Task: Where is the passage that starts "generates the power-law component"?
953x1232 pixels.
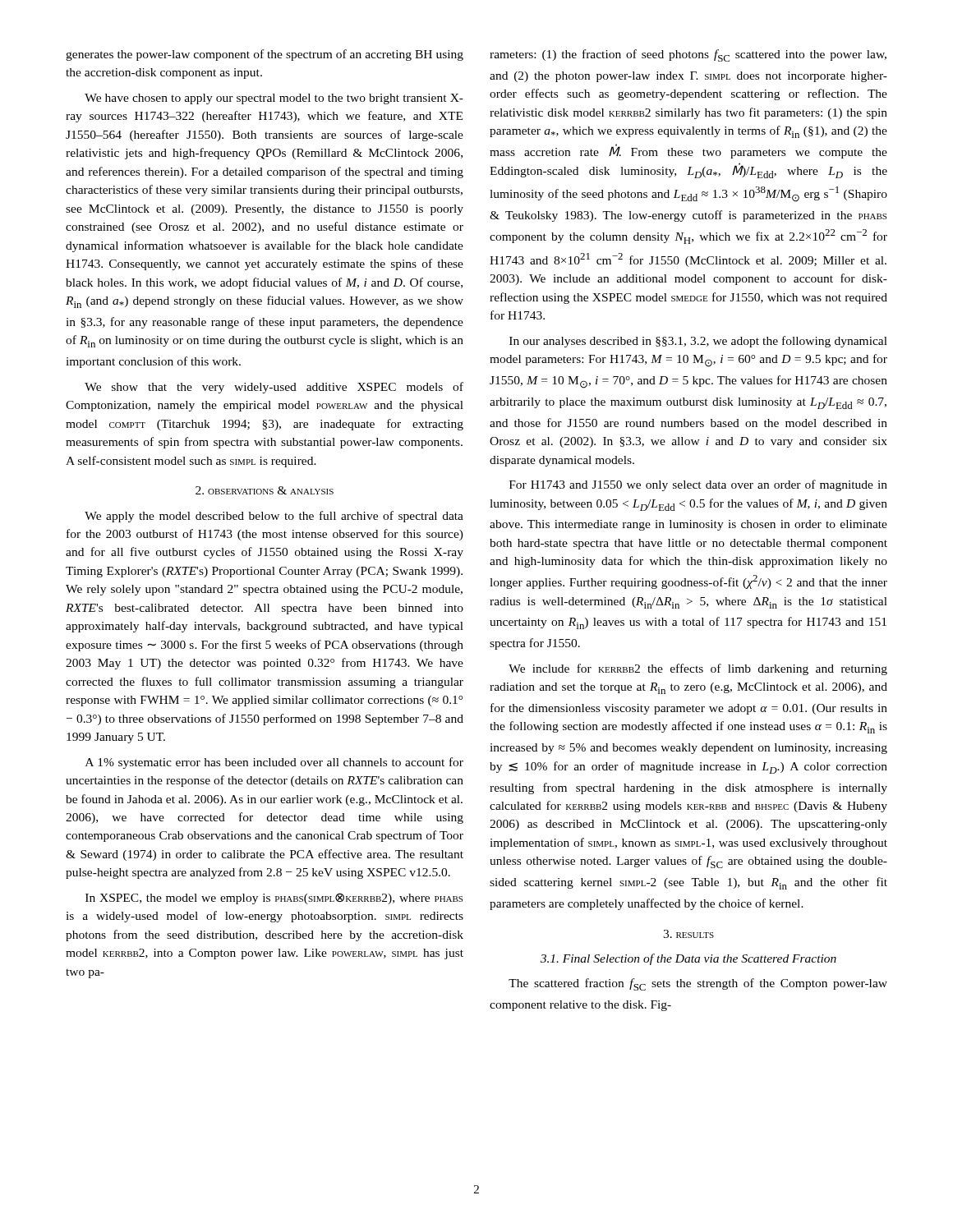Action: 265,258
